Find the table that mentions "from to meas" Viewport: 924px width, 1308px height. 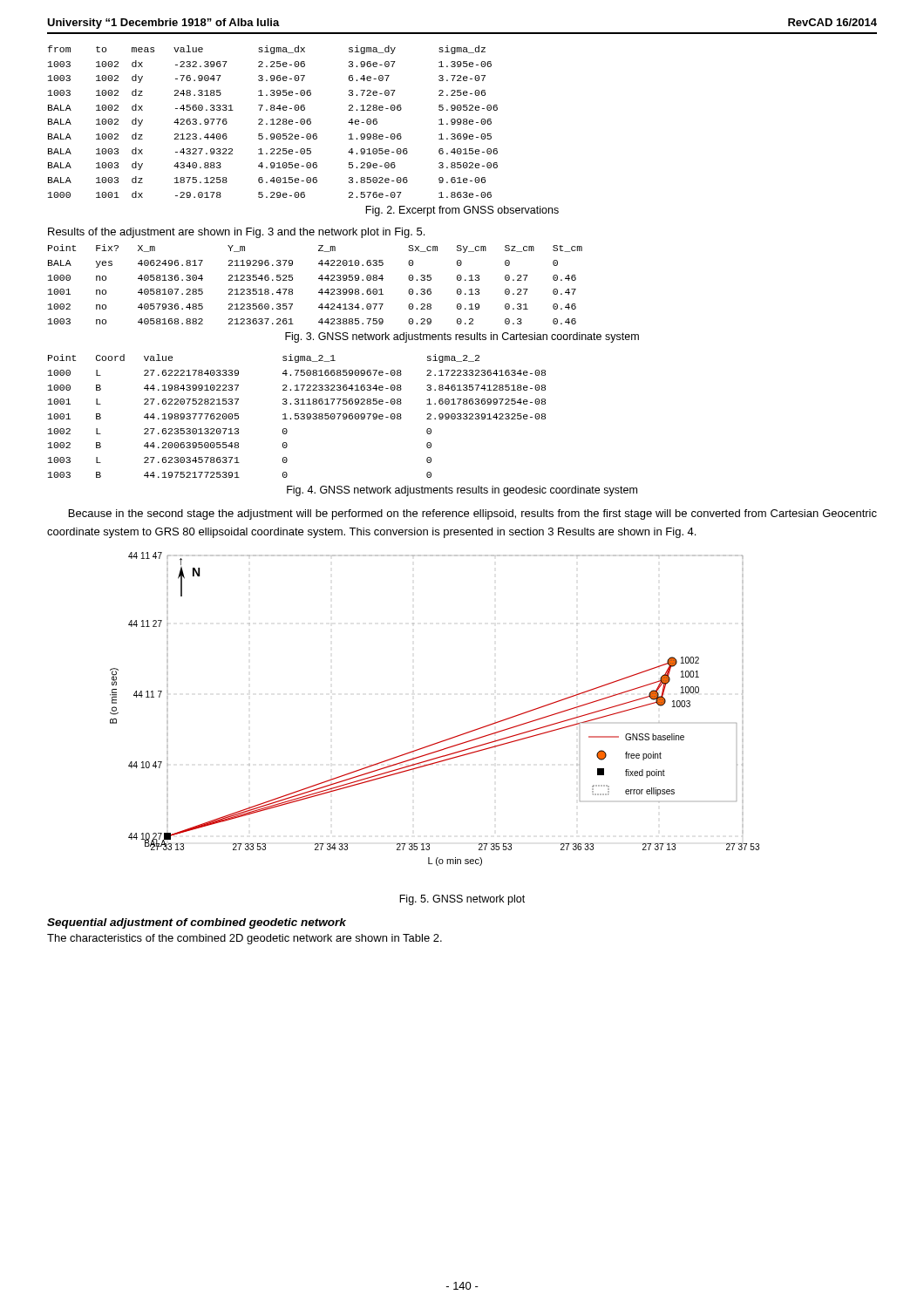click(x=462, y=123)
